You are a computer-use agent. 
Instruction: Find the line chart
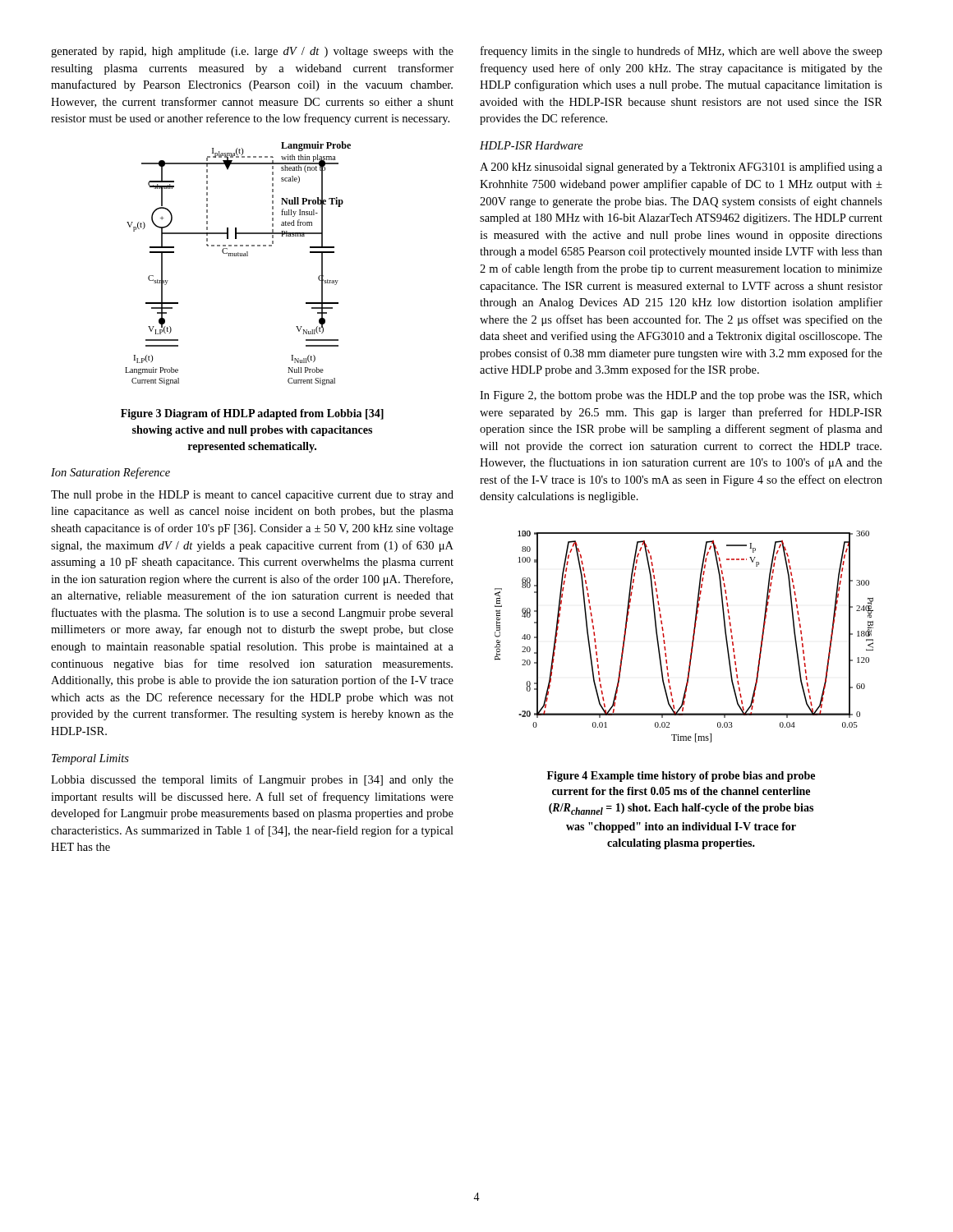(x=681, y=638)
